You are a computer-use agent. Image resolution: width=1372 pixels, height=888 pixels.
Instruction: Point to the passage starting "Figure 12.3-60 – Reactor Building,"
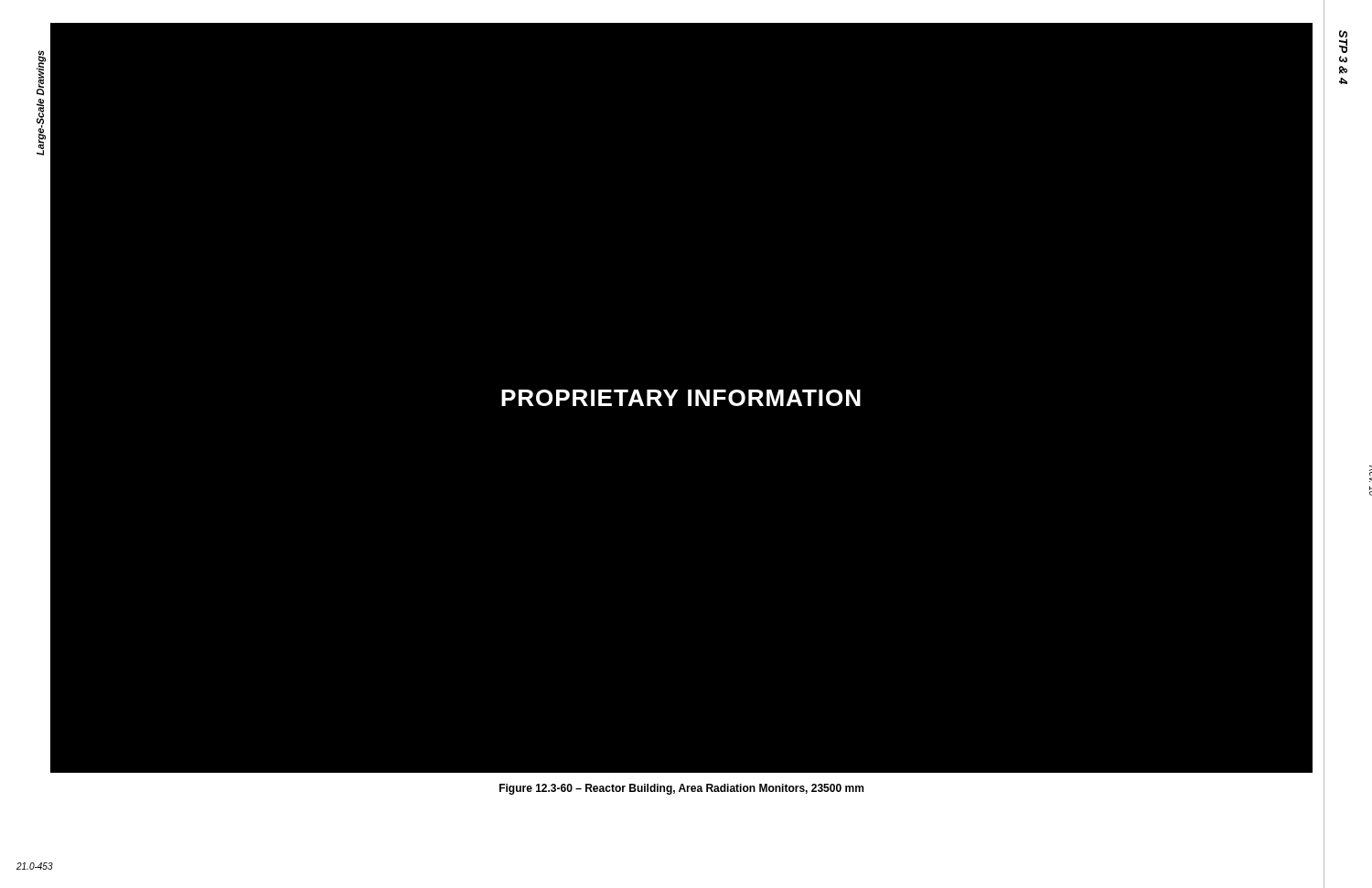coord(681,788)
